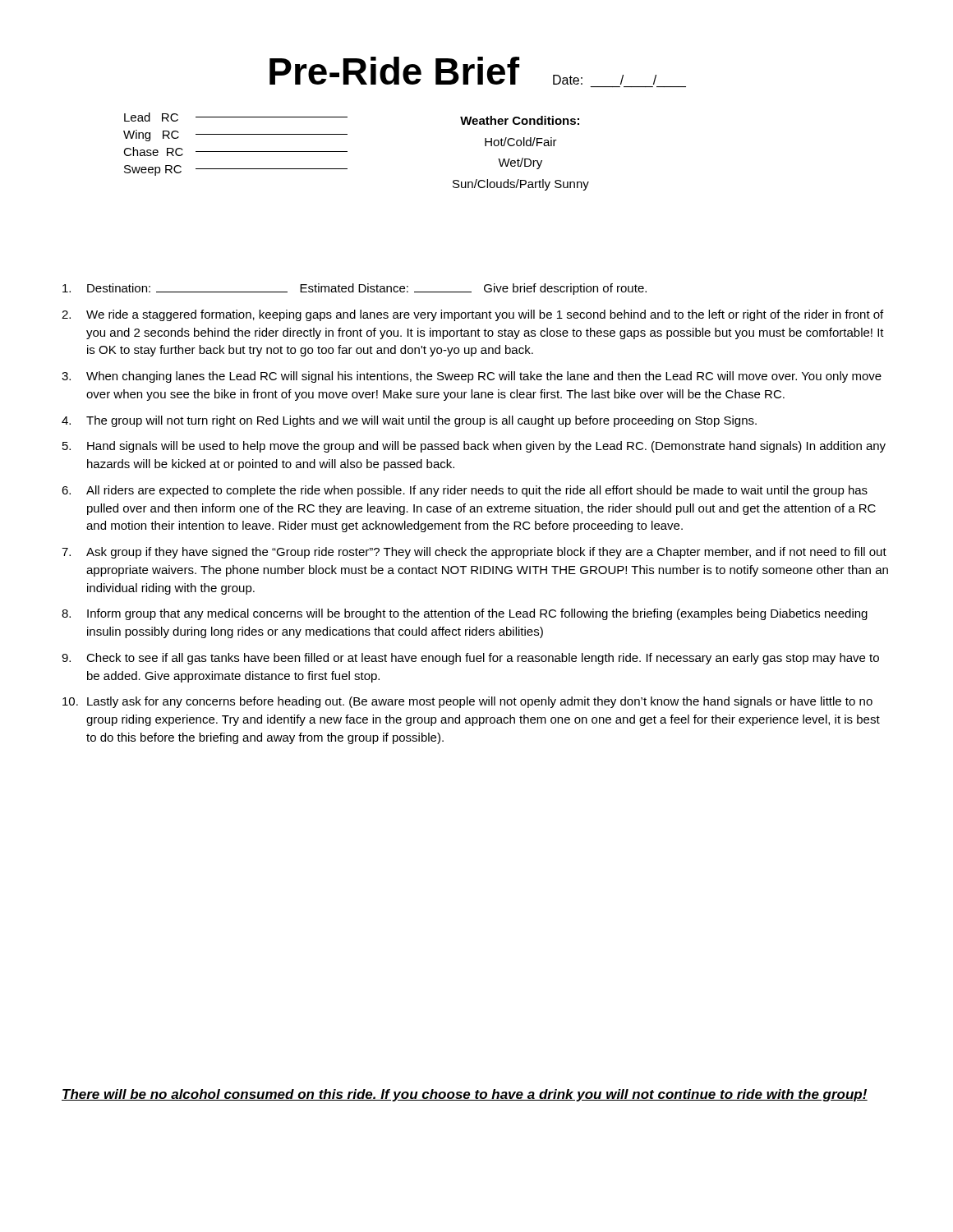The width and height of the screenshot is (953, 1232).
Task: Locate the list item that reads "2. We ride a staggered"
Action: (476, 332)
